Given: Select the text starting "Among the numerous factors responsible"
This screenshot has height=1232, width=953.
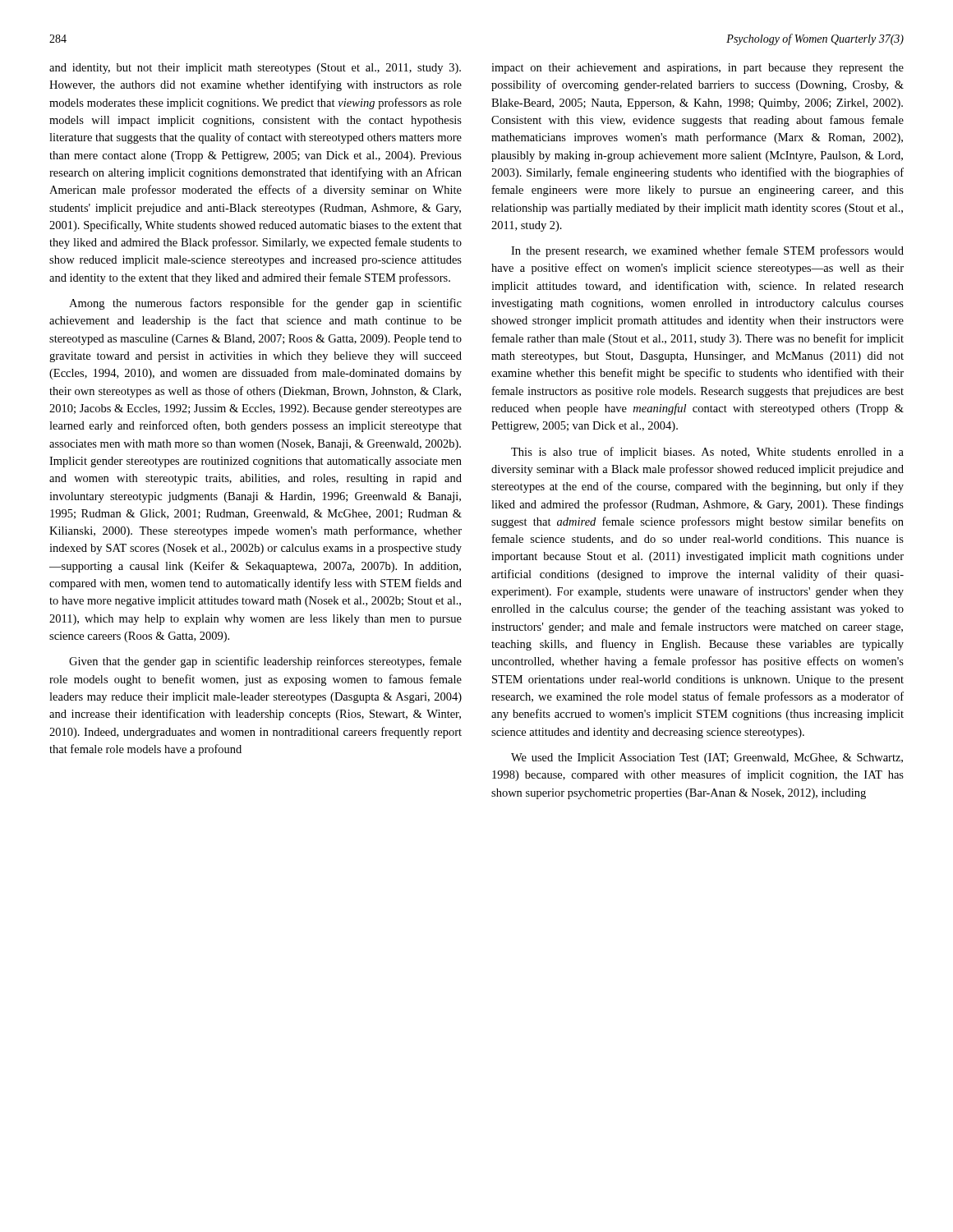Looking at the screenshot, I should point(255,470).
